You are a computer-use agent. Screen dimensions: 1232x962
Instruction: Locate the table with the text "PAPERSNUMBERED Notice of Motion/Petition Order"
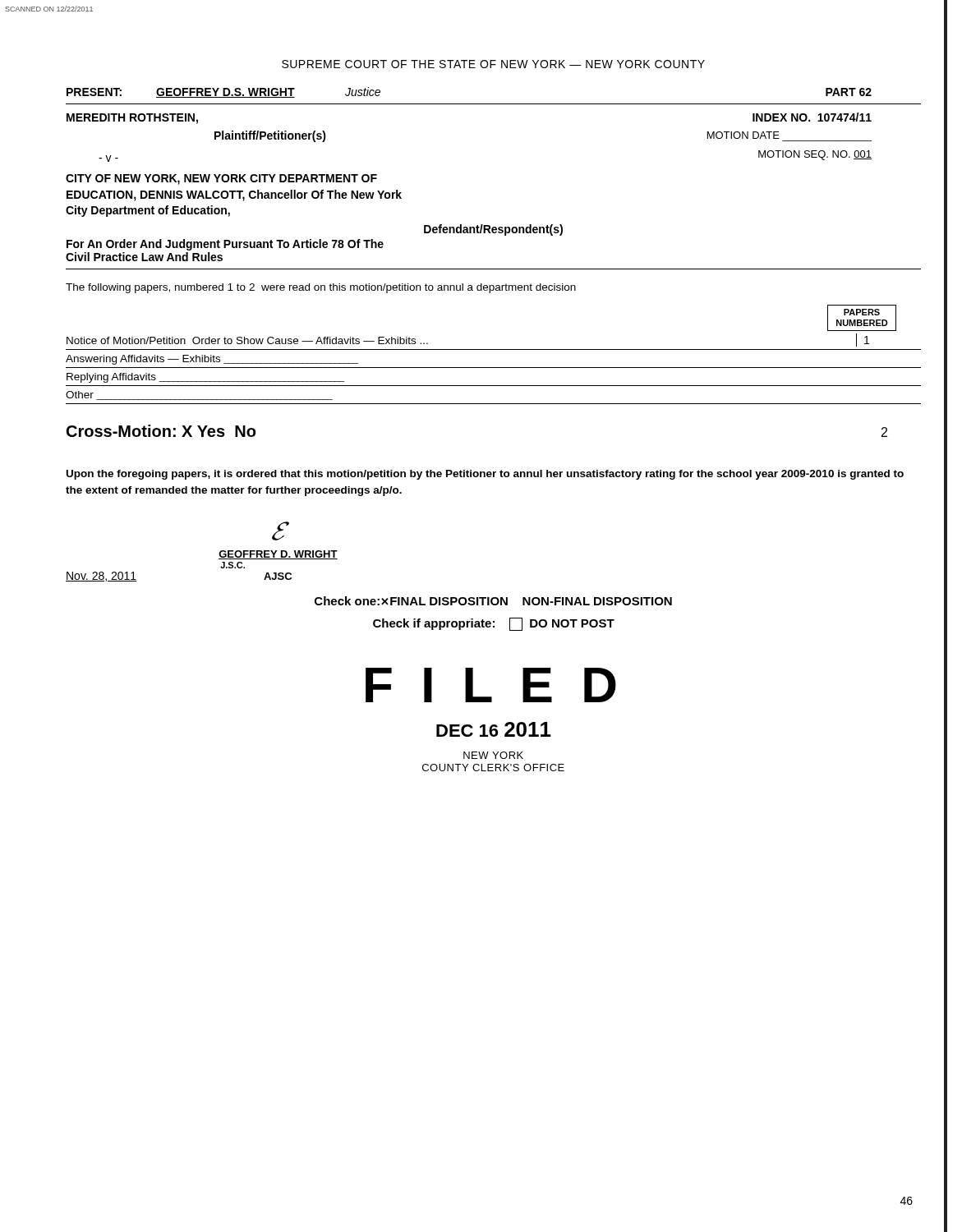493,354
